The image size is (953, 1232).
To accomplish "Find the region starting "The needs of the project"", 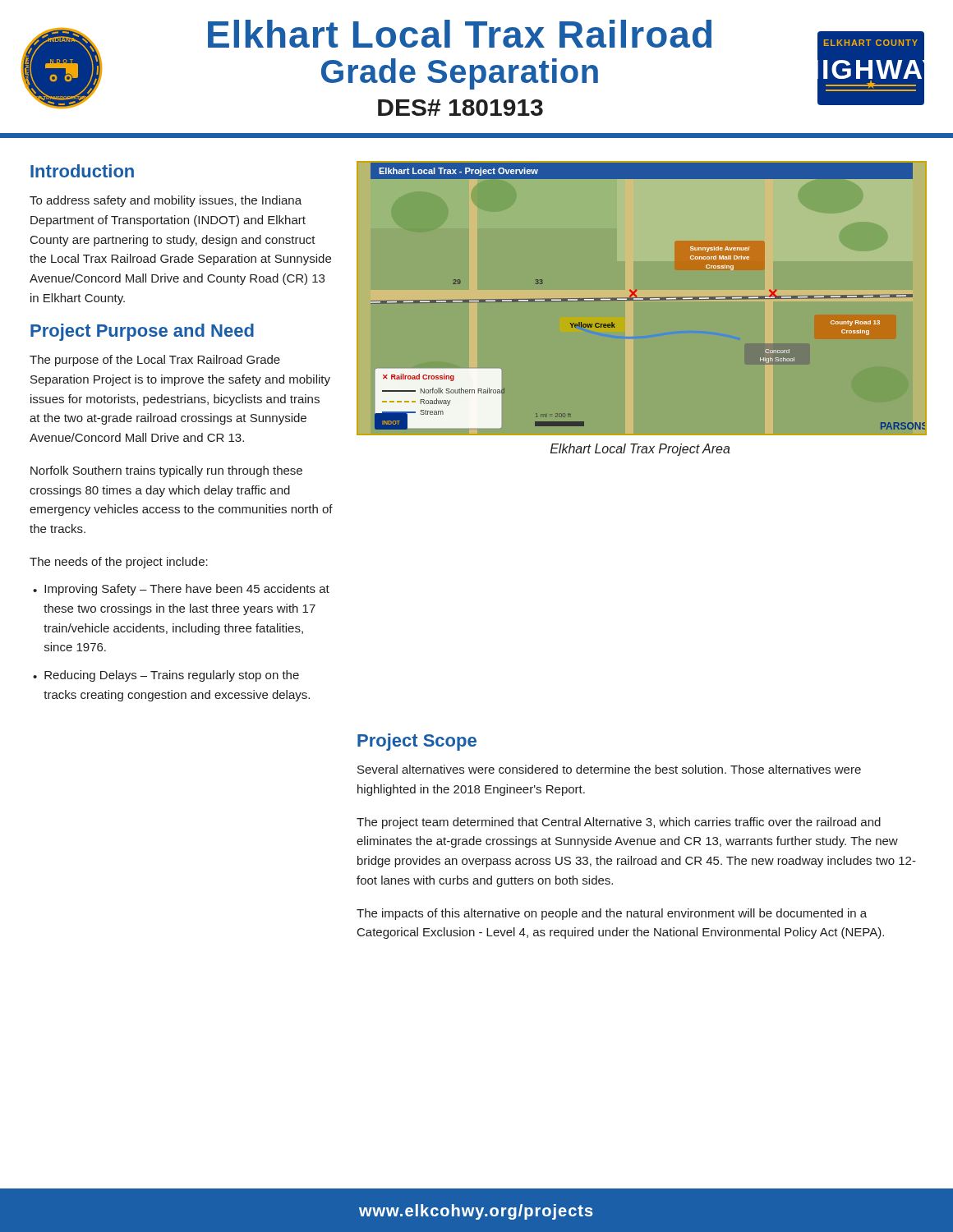I will click(119, 561).
